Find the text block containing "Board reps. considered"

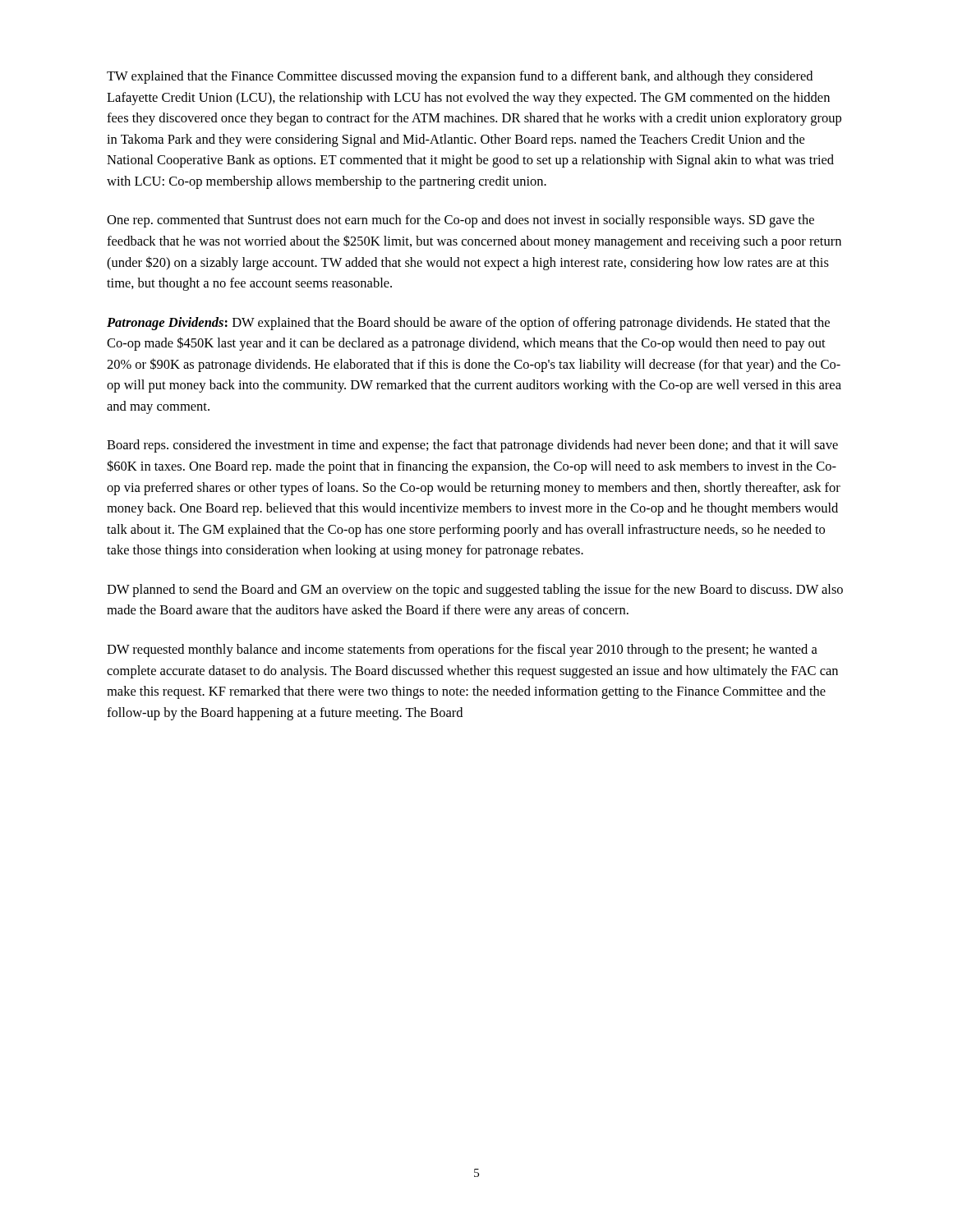click(x=474, y=498)
